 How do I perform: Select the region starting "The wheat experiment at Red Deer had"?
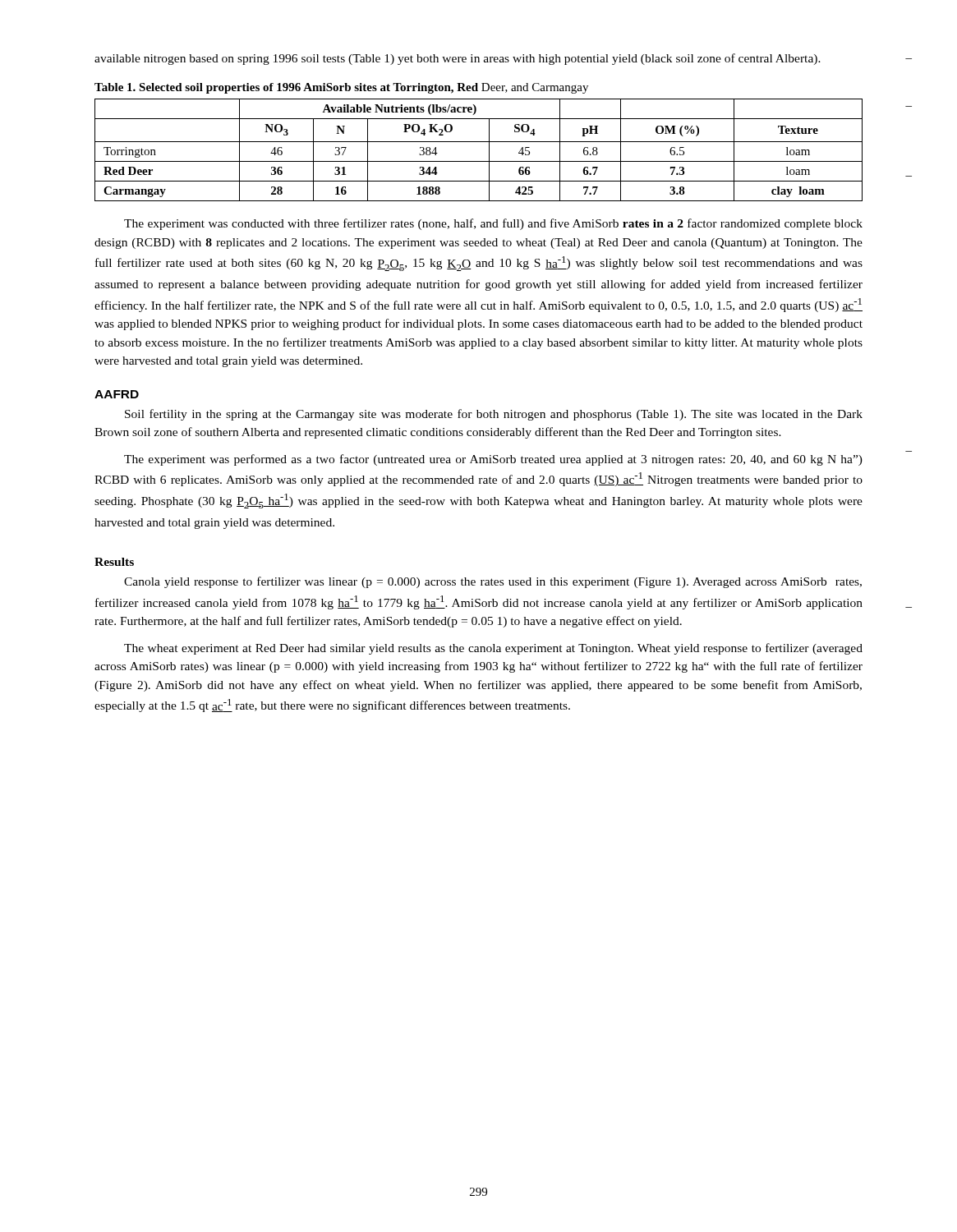[x=478, y=677]
